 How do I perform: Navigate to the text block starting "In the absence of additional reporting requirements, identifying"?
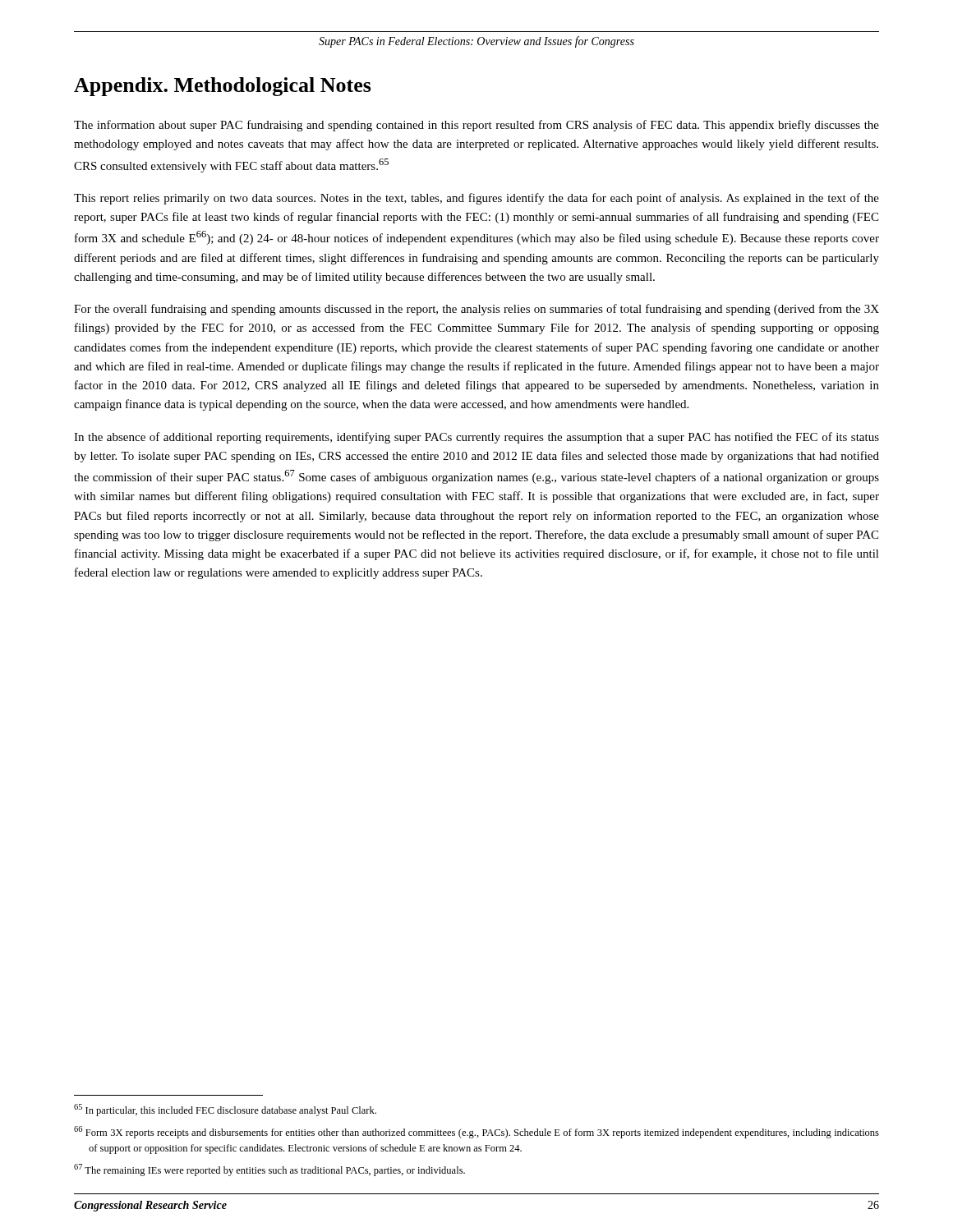[476, 505]
